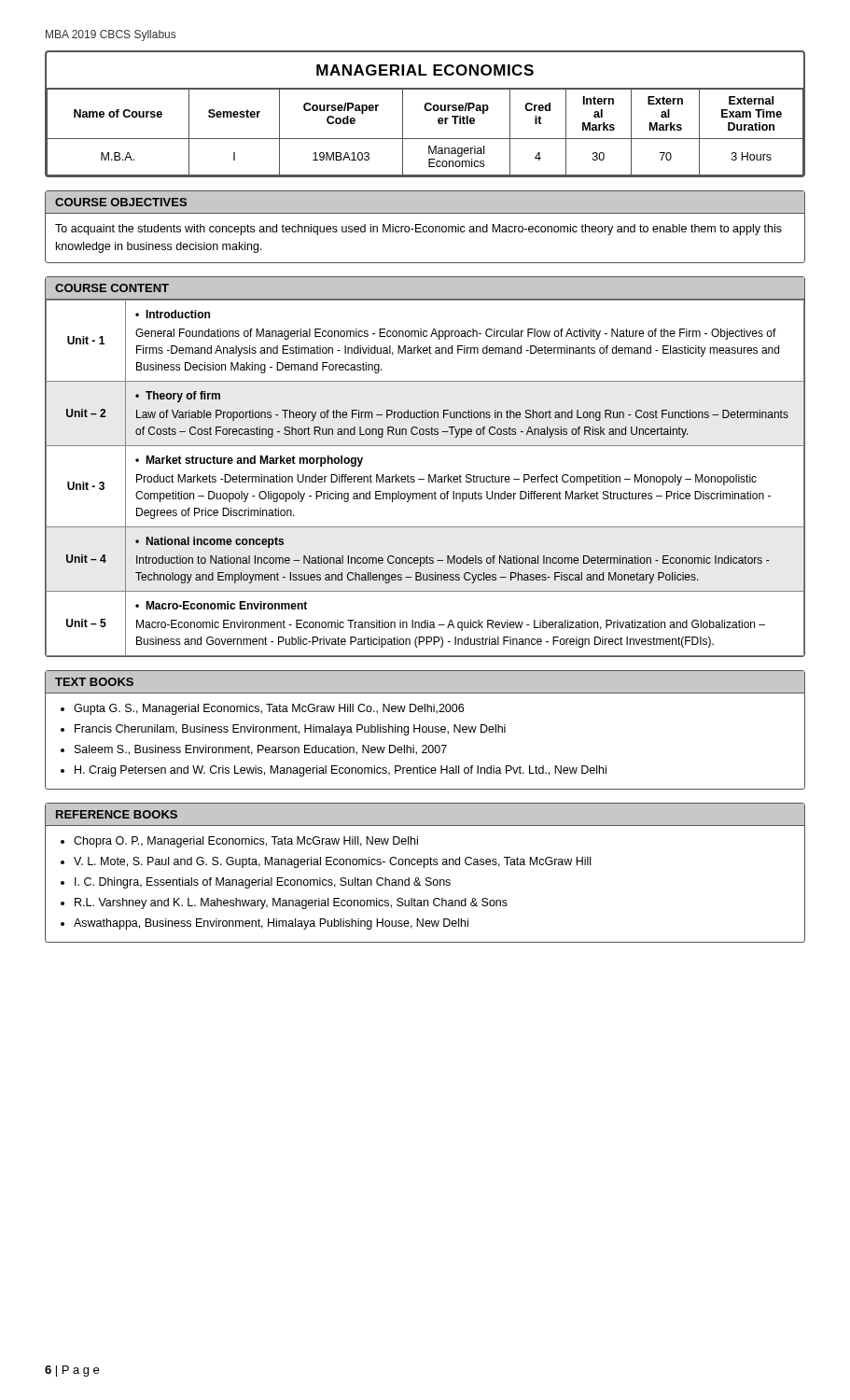Image resolution: width=850 pixels, height=1400 pixels.
Task: Find the table that mentions "Intern al Marks"
Action: [425, 132]
